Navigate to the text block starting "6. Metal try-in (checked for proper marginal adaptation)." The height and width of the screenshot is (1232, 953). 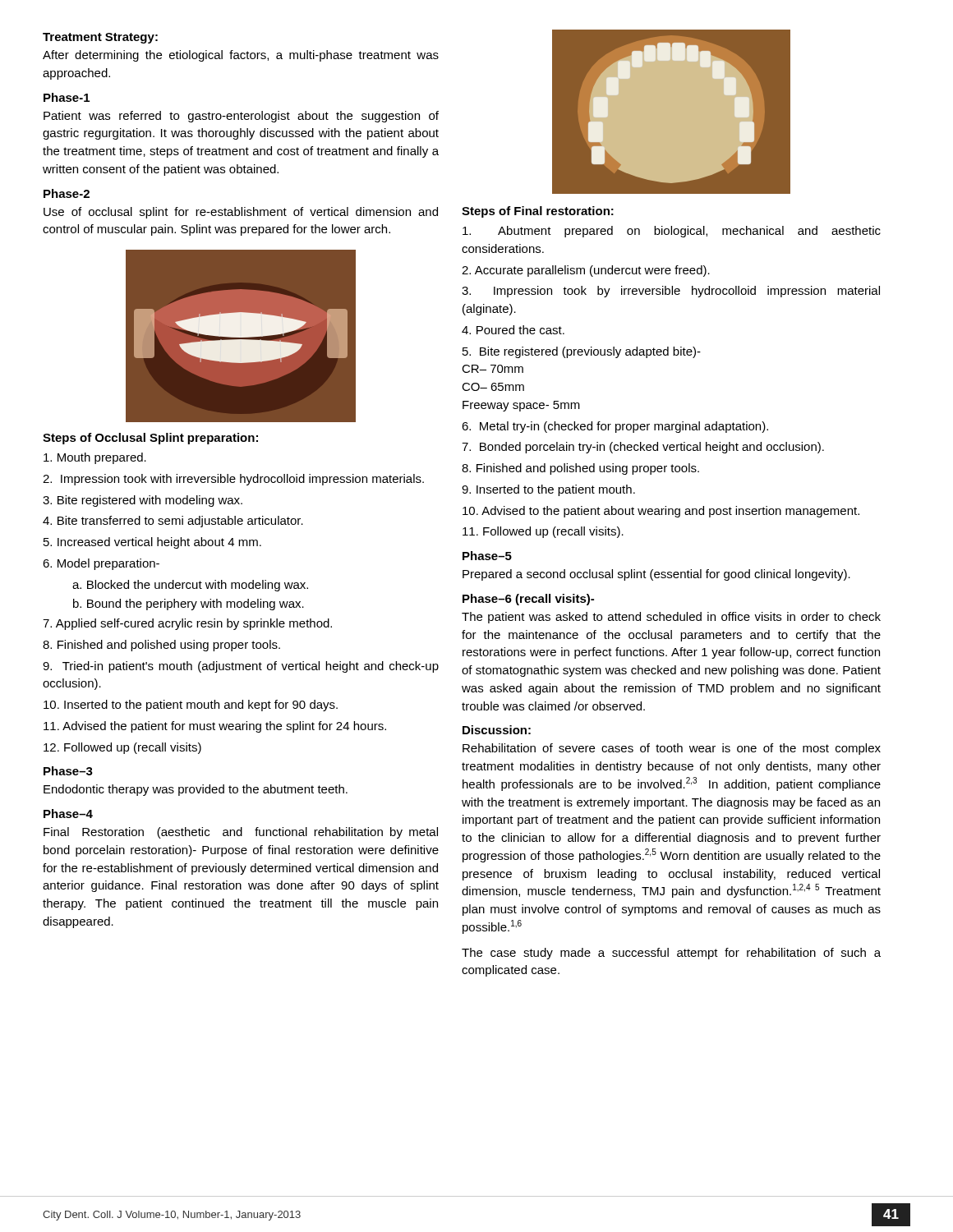(x=615, y=425)
